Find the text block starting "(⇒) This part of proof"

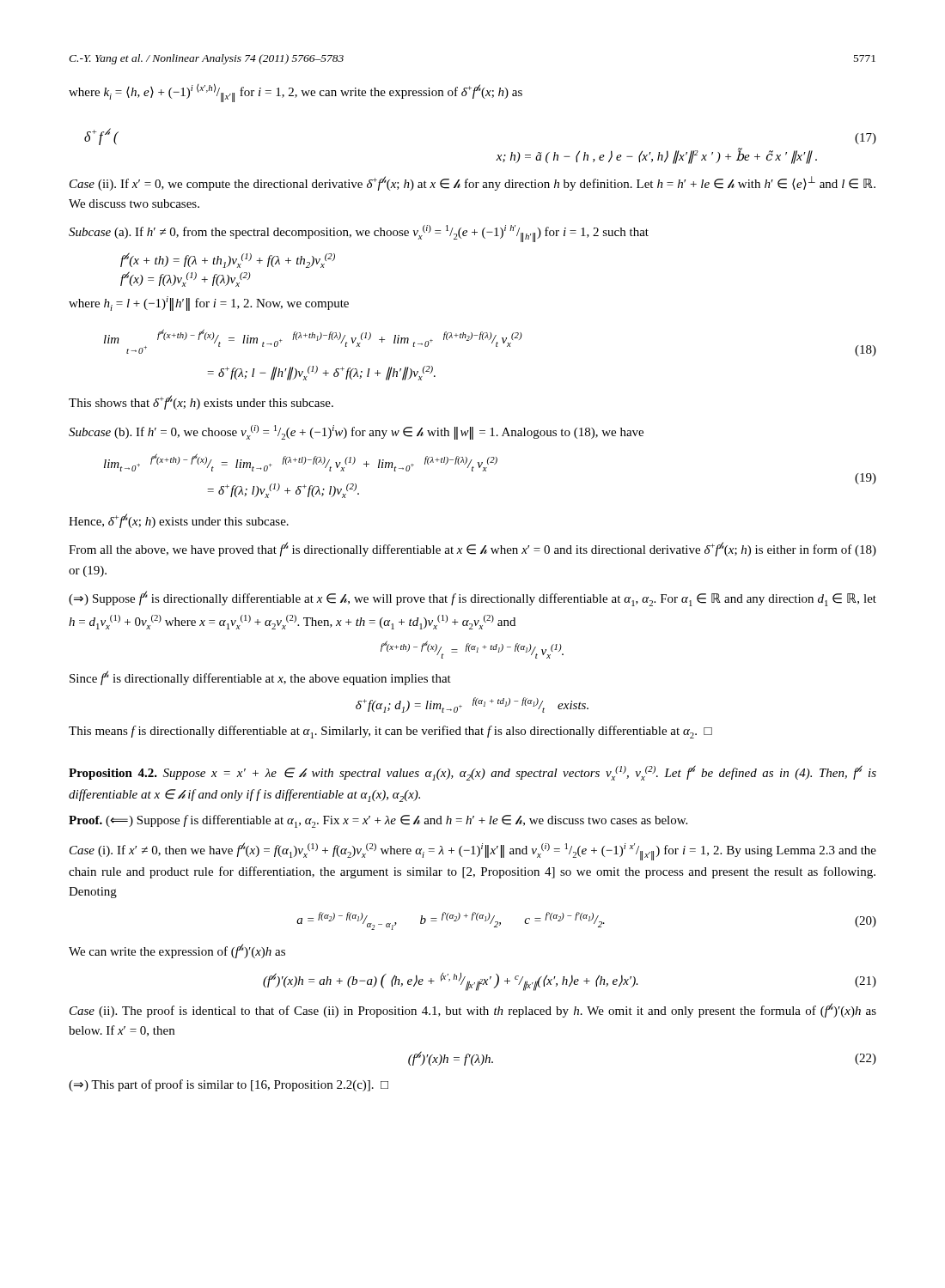(229, 1085)
